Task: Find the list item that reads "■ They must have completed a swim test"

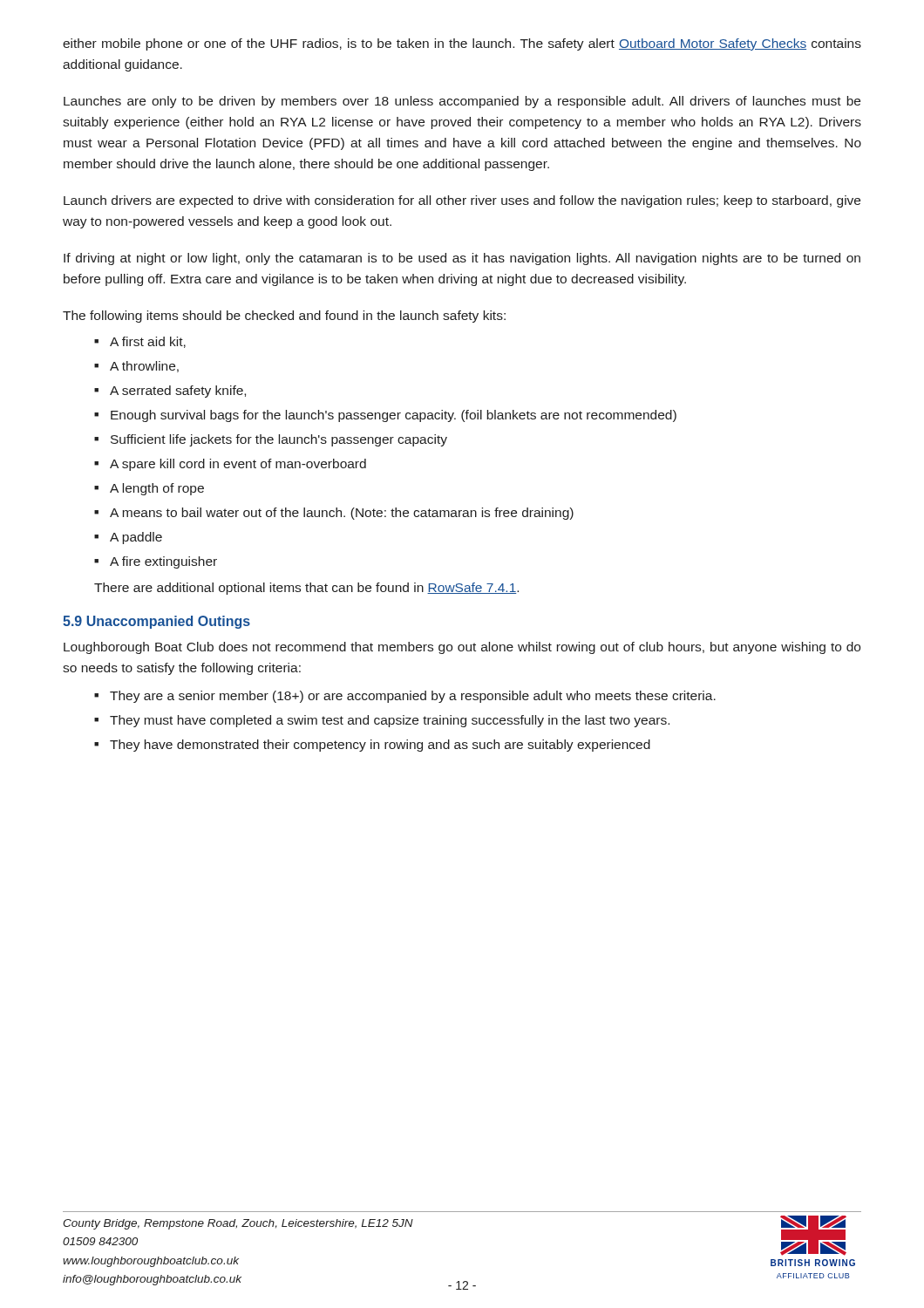Action: pyautogui.click(x=478, y=721)
